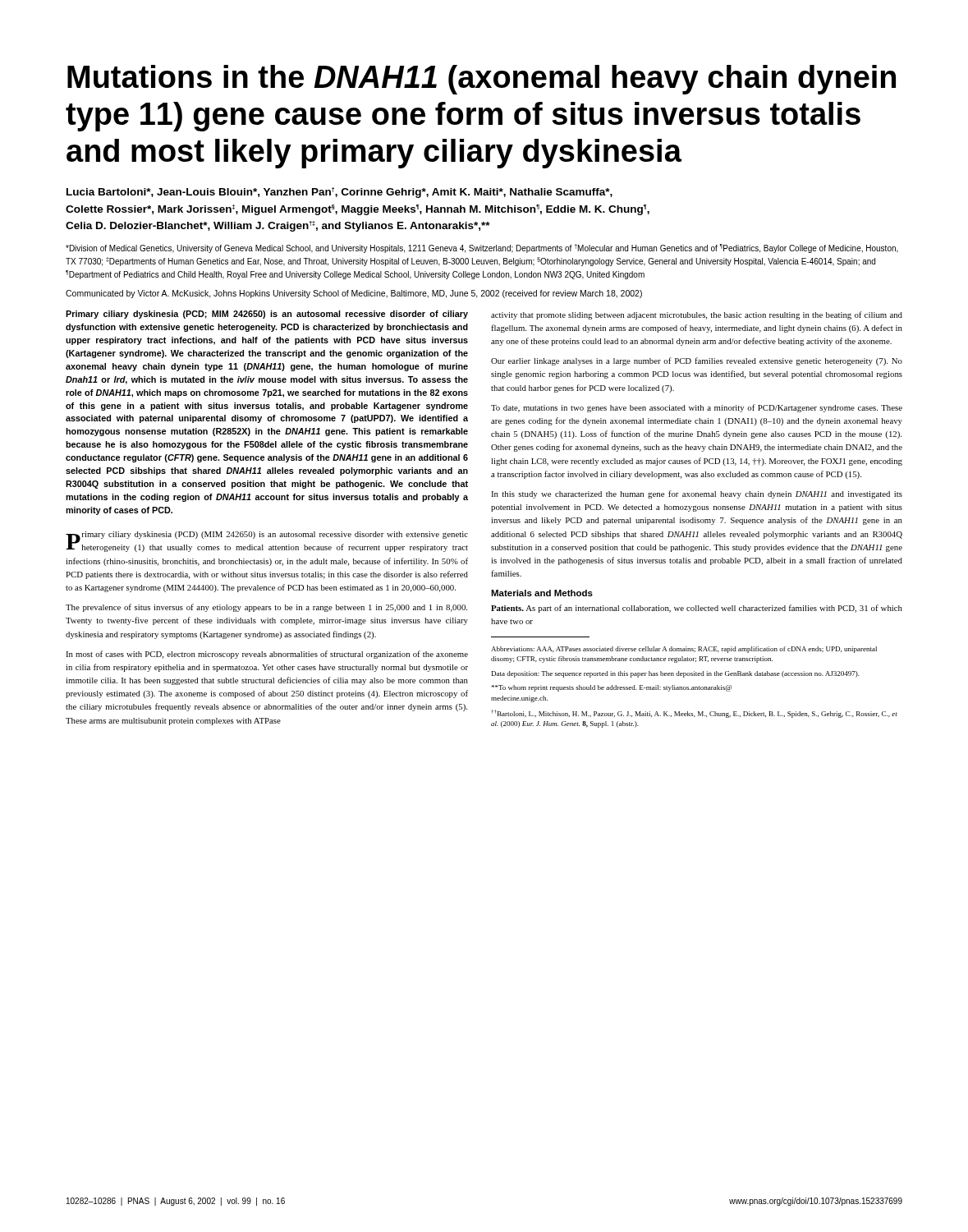Locate the text block with the text "Primary ciliary dyskinesia (PCD)"

pyautogui.click(x=267, y=561)
